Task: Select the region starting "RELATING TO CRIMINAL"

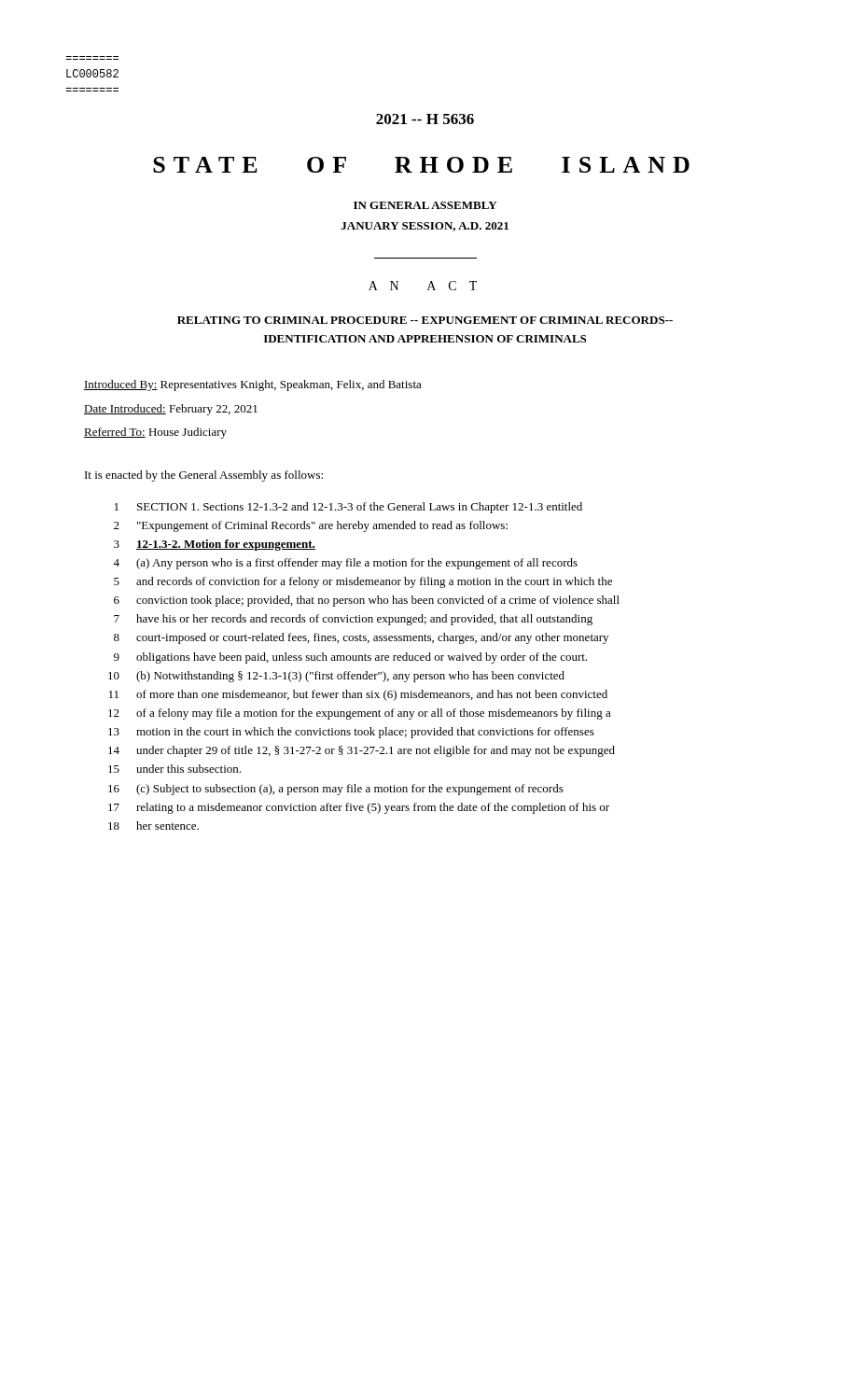Action: 425,329
